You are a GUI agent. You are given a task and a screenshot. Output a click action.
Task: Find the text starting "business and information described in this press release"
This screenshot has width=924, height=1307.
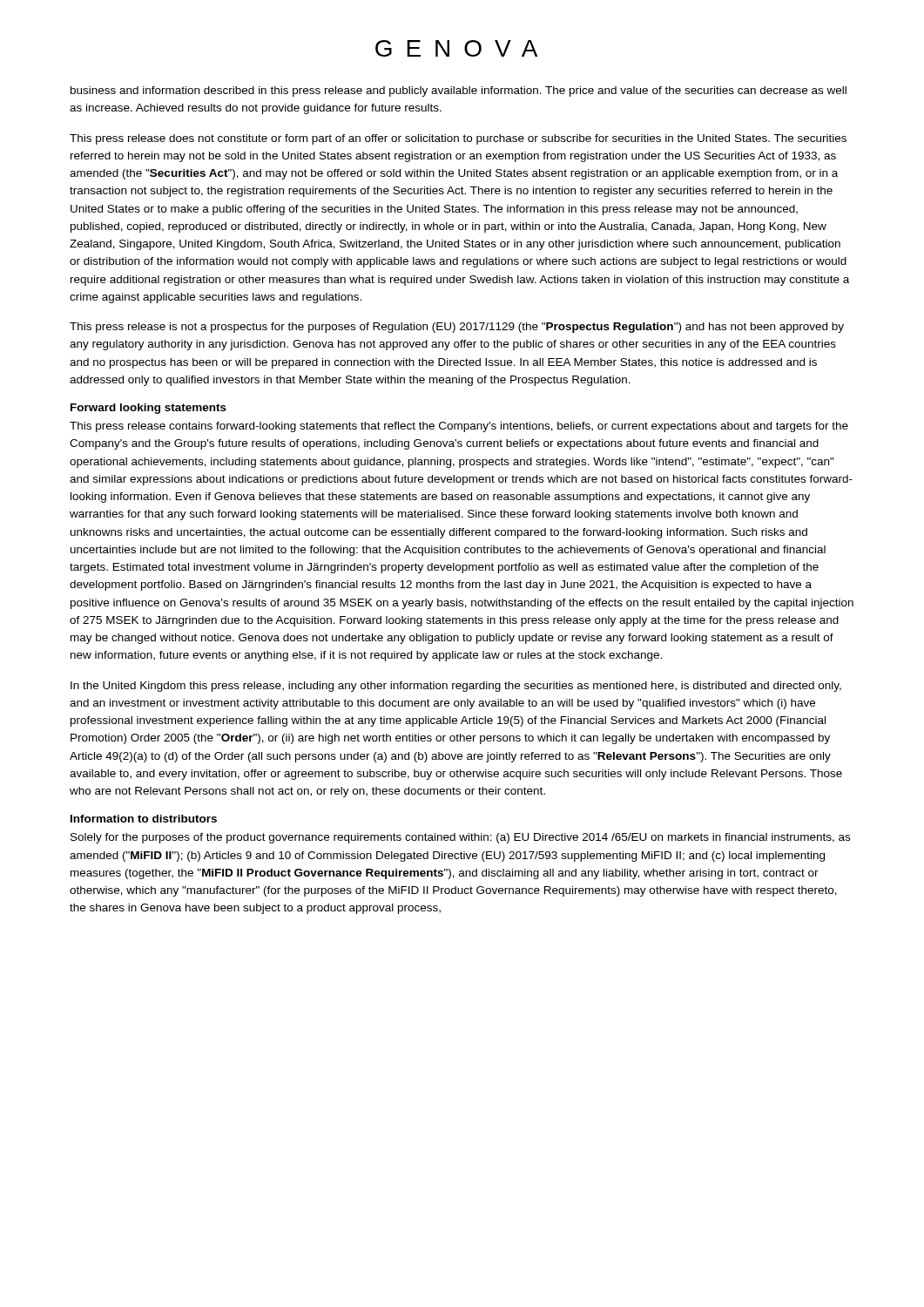point(462,100)
